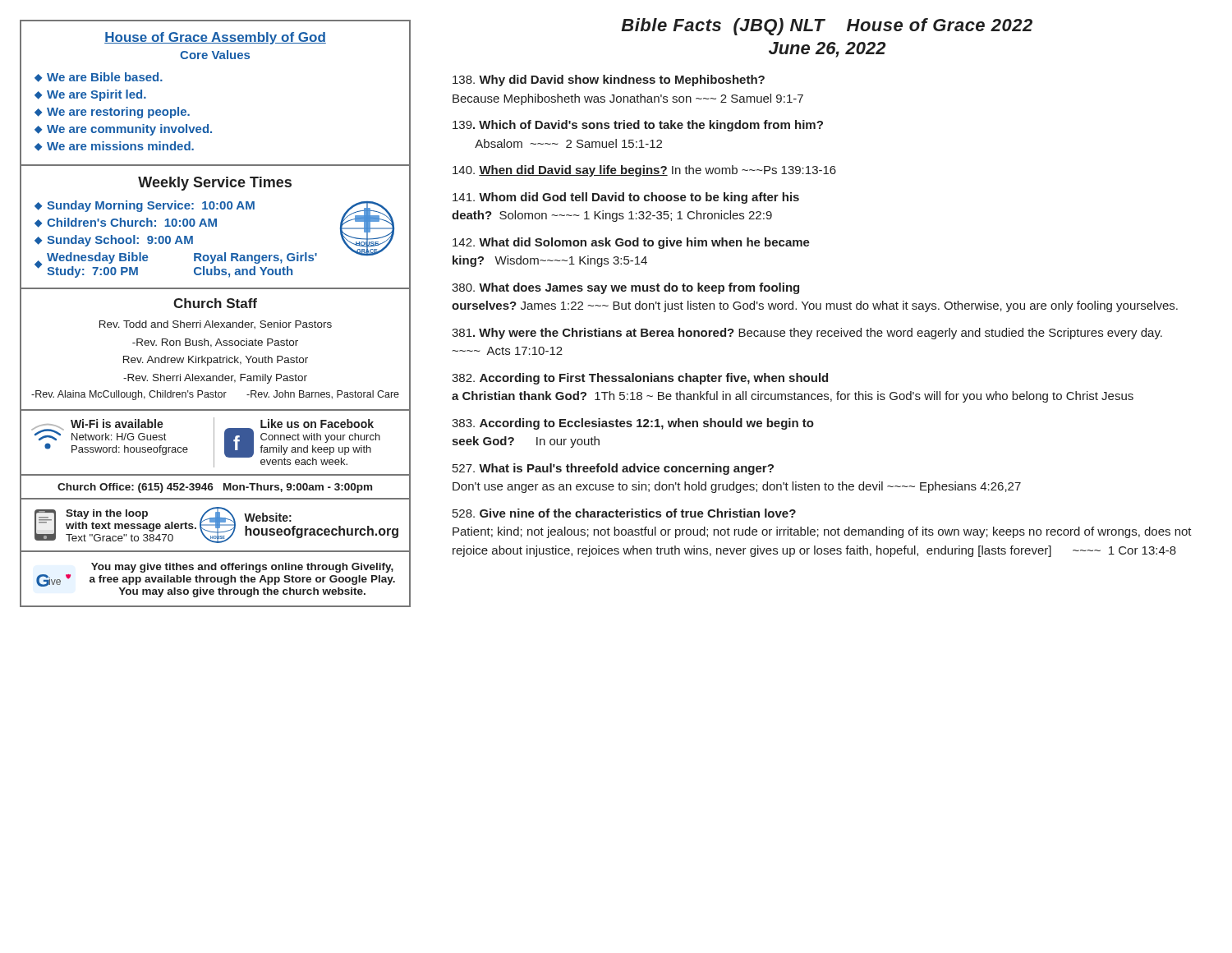Screen dimensions: 953x1232
Task: Select the passage starting "Sunday School: 9:00 AM"
Action: pyautogui.click(x=120, y=239)
